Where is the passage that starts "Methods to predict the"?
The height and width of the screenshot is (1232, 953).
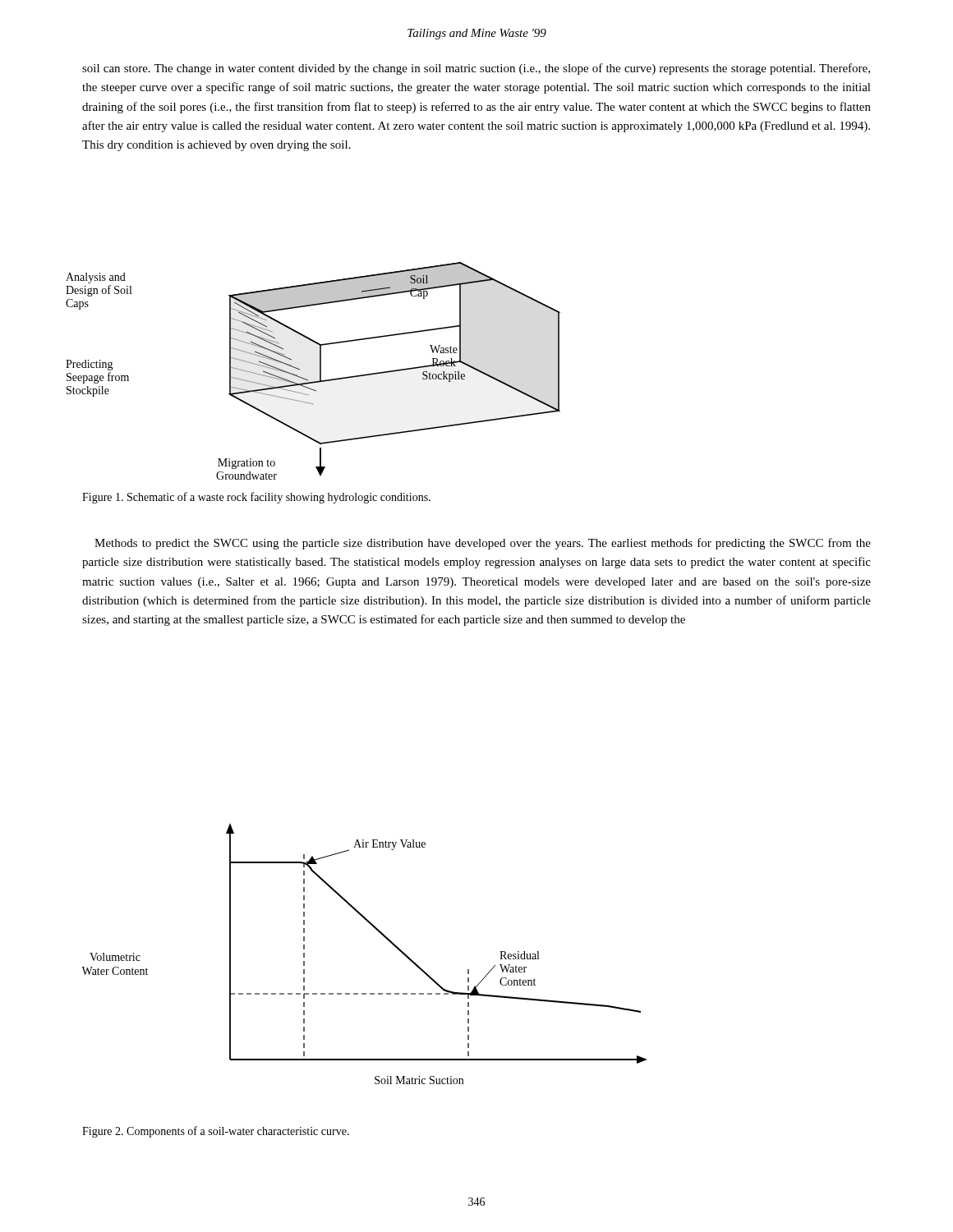tap(476, 581)
